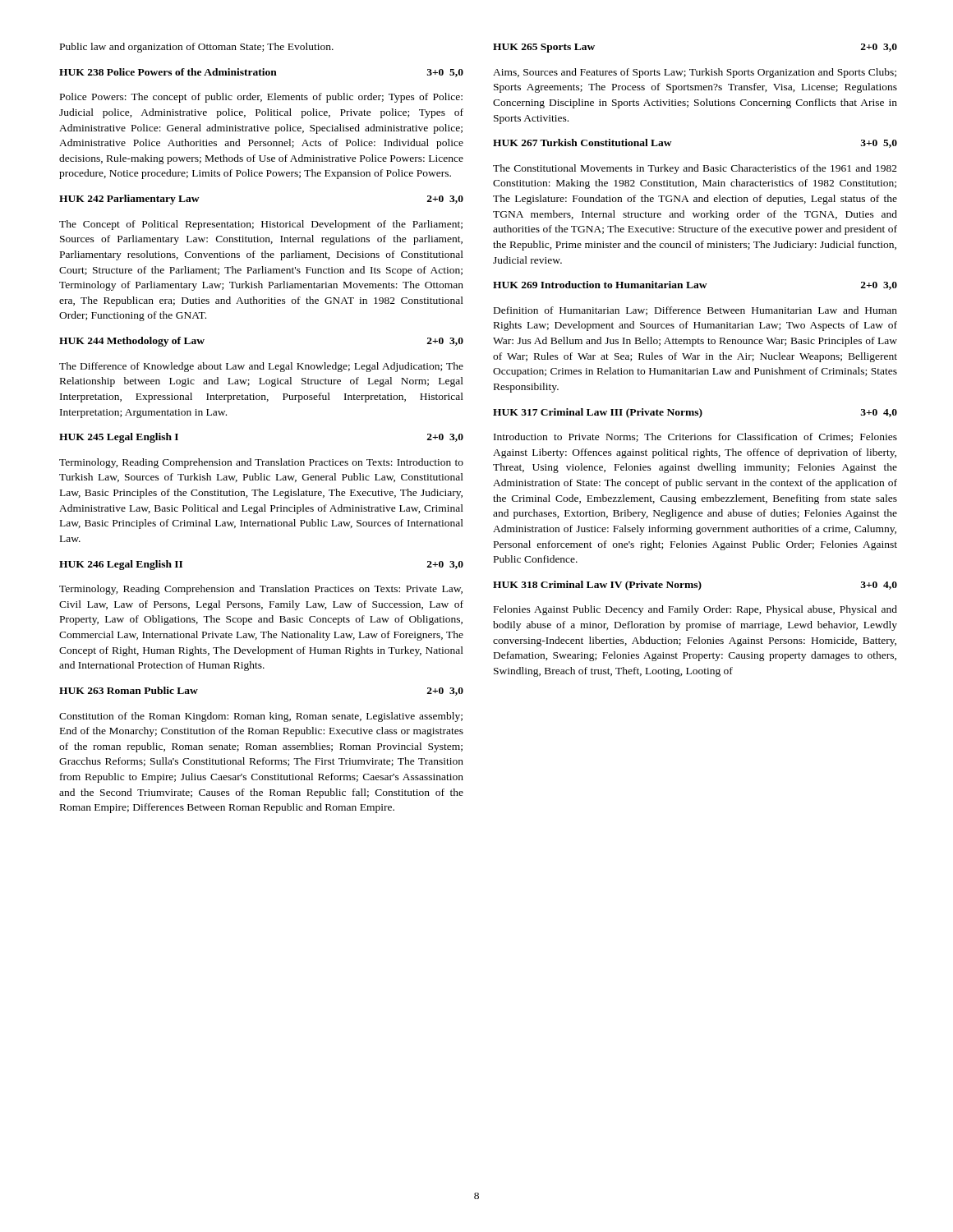This screenshot has height=1232, width=953.
Task: Navigate to the block starting "HUK 267 Turkish Constitutional Law"
Action: [x=583, y=144]
